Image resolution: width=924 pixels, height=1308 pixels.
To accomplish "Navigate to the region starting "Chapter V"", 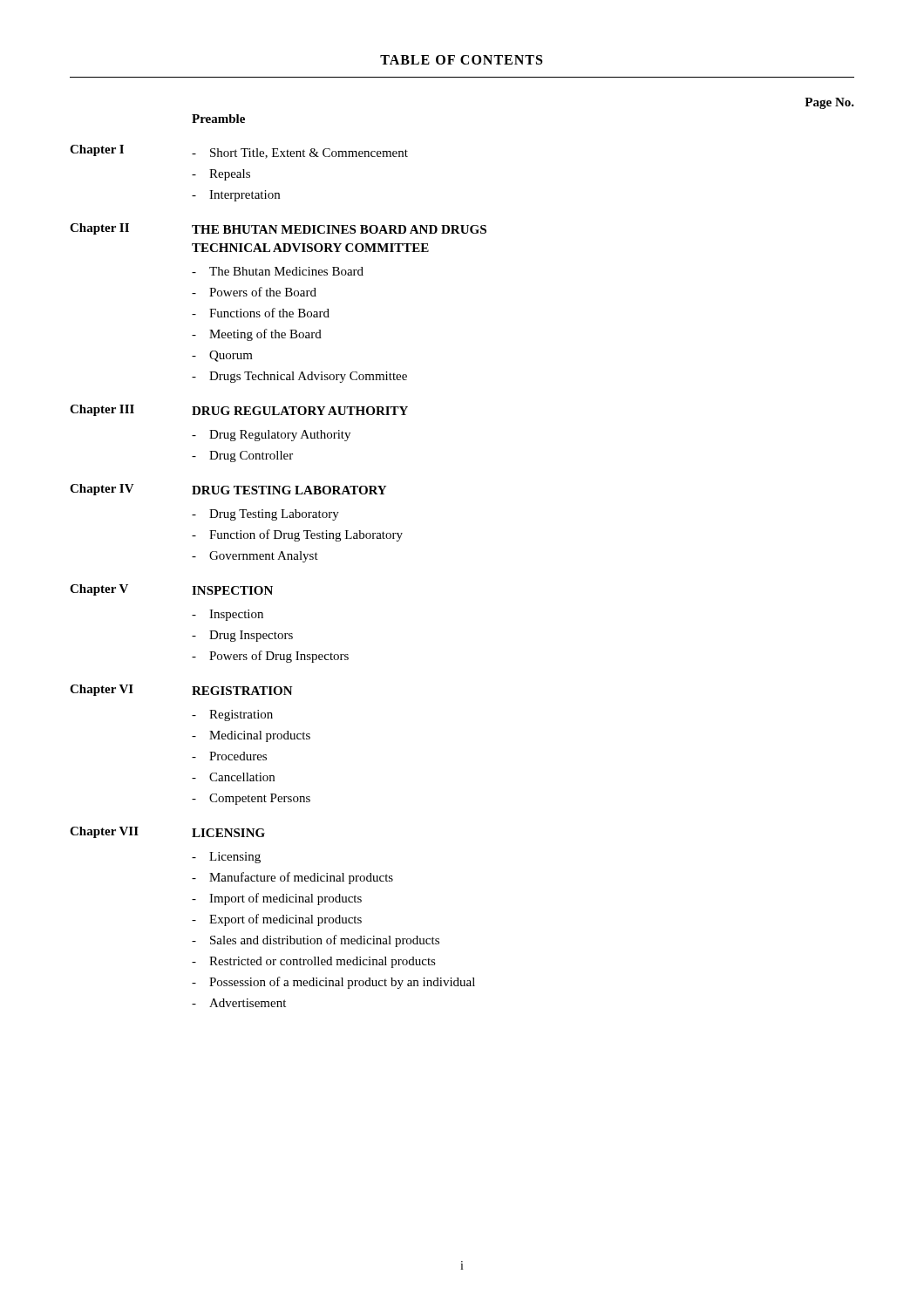I will point(99,589).
